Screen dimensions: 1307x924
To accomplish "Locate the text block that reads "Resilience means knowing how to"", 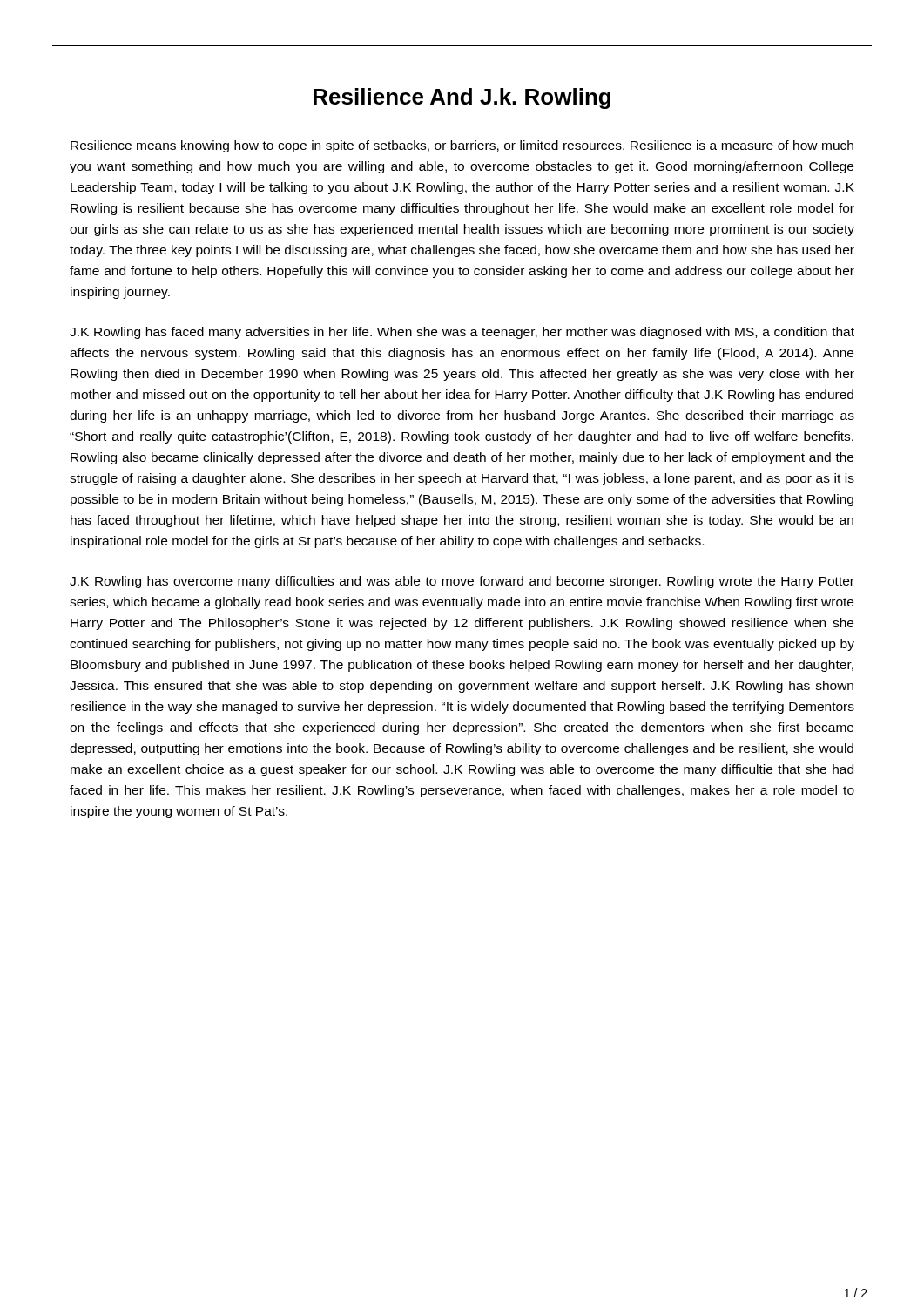I will [x=462, y=218].
